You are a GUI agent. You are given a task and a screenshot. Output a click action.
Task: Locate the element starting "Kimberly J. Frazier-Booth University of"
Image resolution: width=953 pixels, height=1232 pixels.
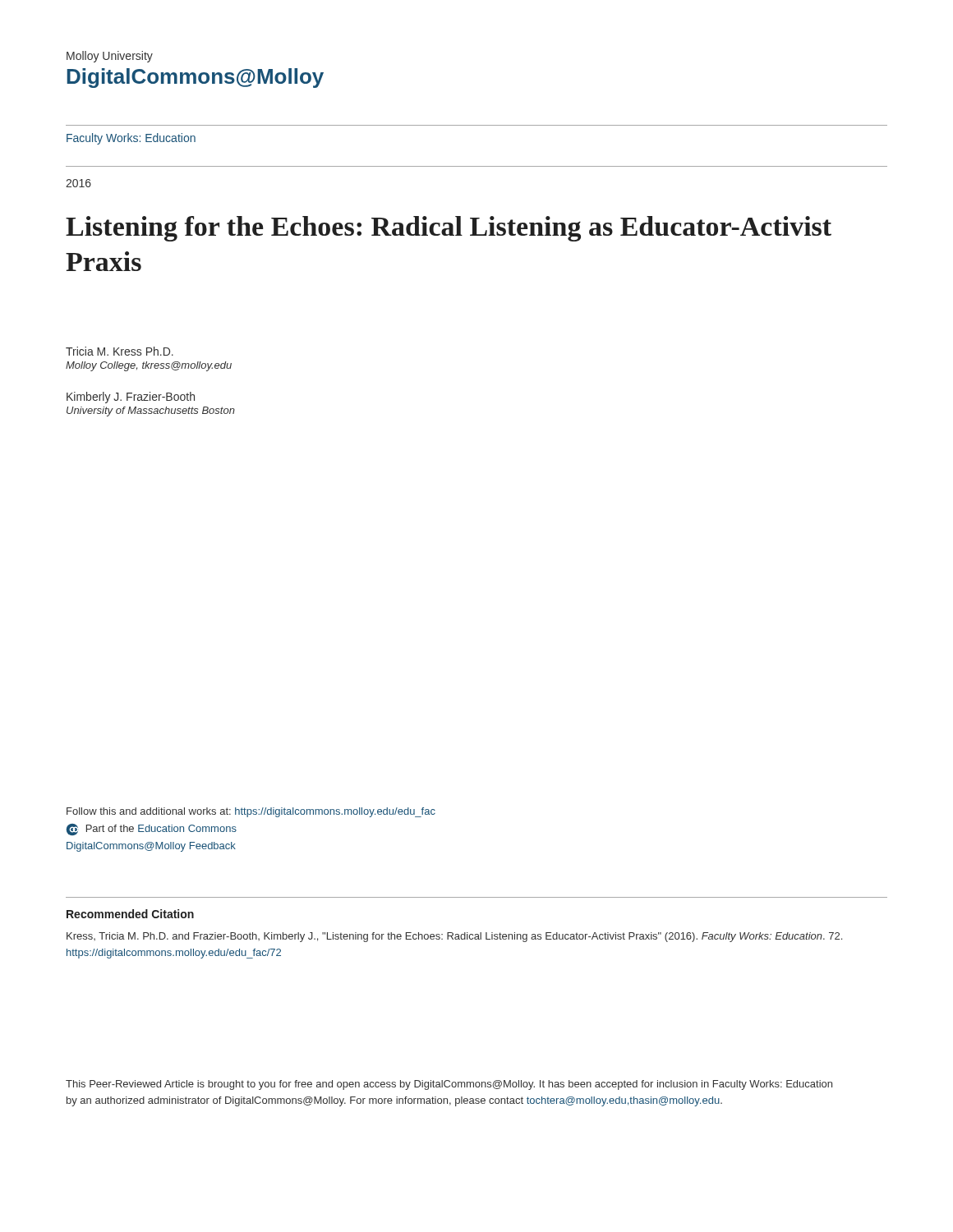pos(150,403)
